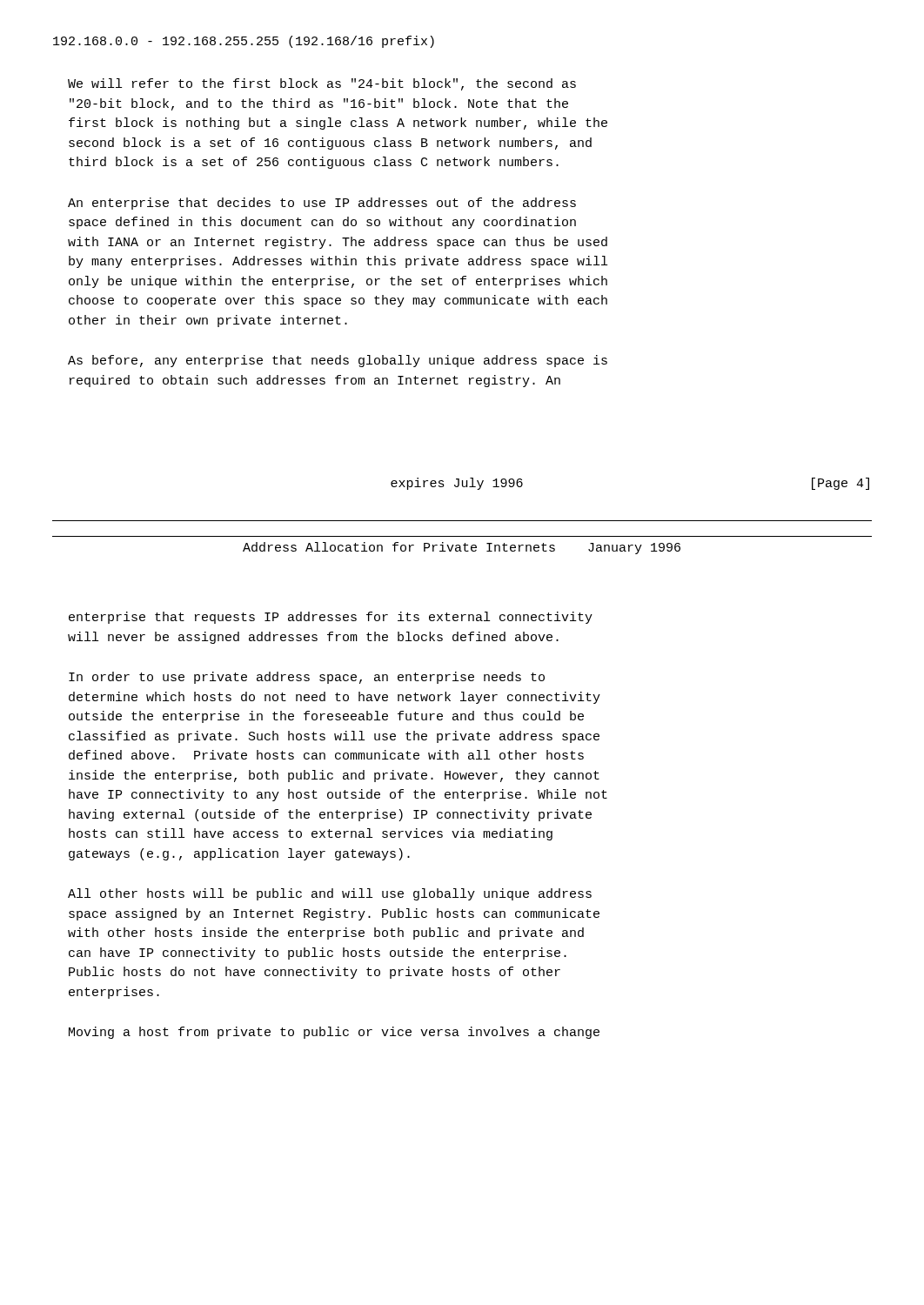The image size is (924, 1305).
Task: Where is the passage that starts "In order to use private"?
Action: [330, 766]
